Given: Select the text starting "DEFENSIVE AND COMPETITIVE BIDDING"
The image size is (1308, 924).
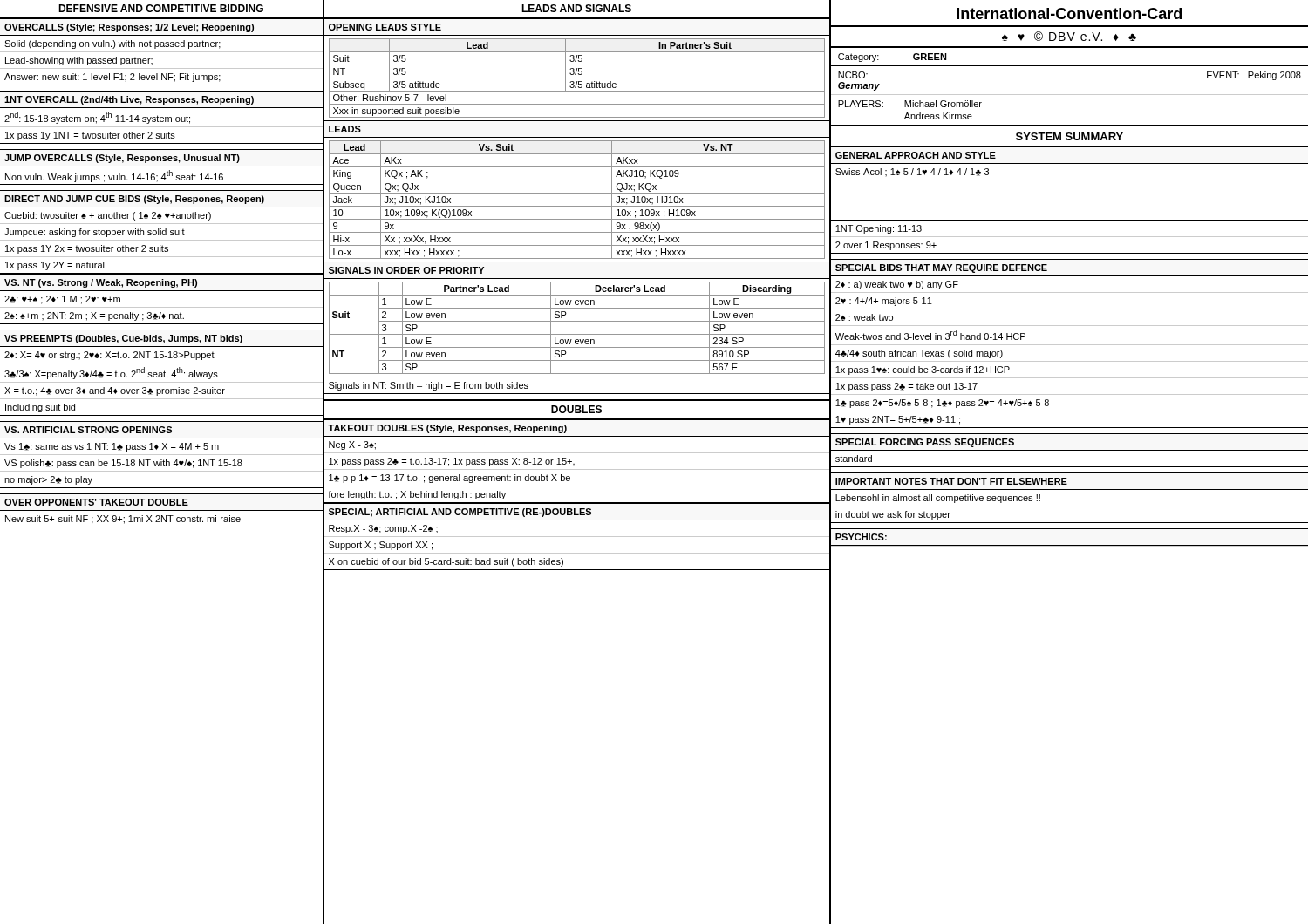Looking at the screenshot, I should [161, 9].
